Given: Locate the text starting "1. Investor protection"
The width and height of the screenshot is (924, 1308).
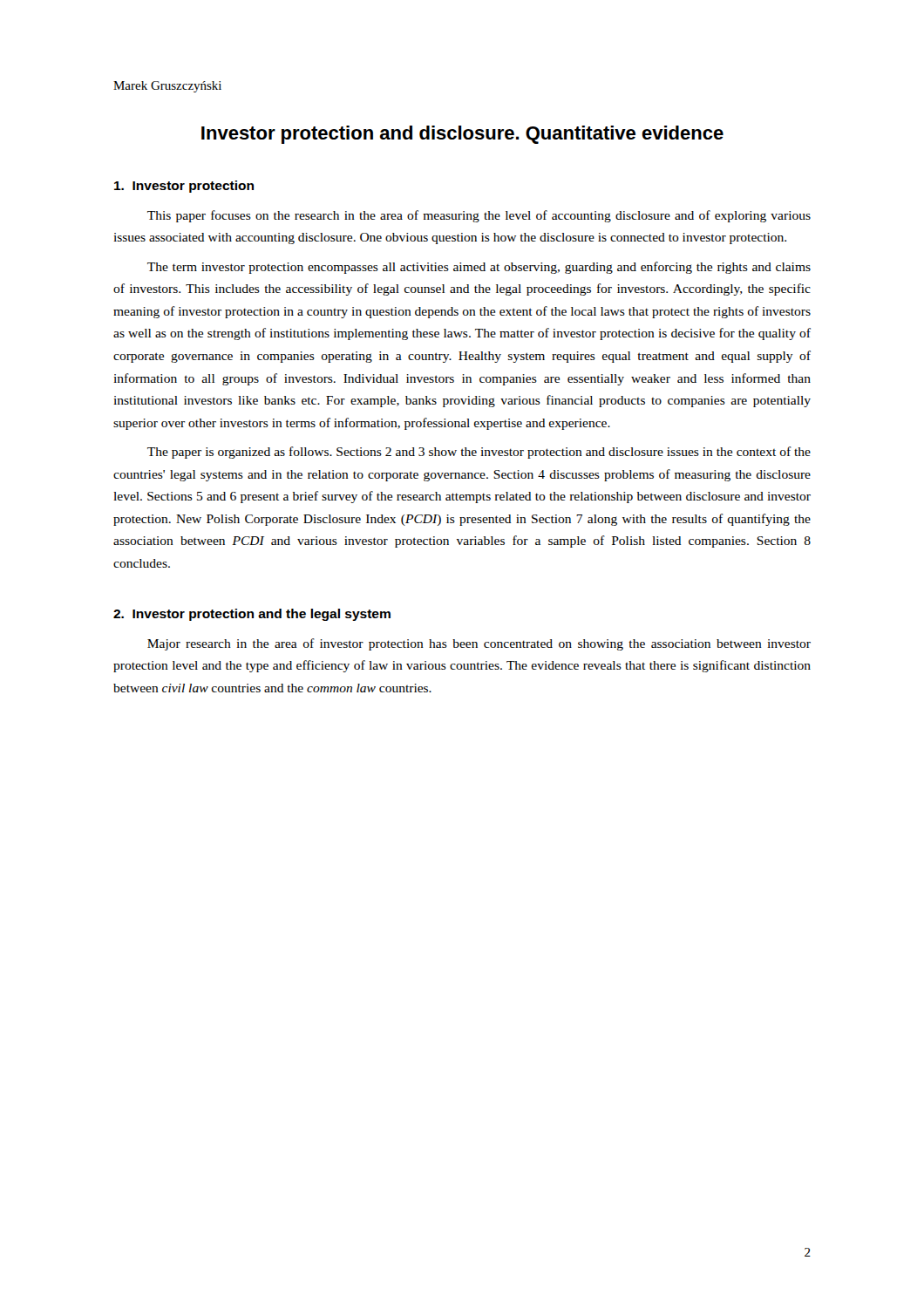Looking at the screenshot, I should [x=184, y=185].
